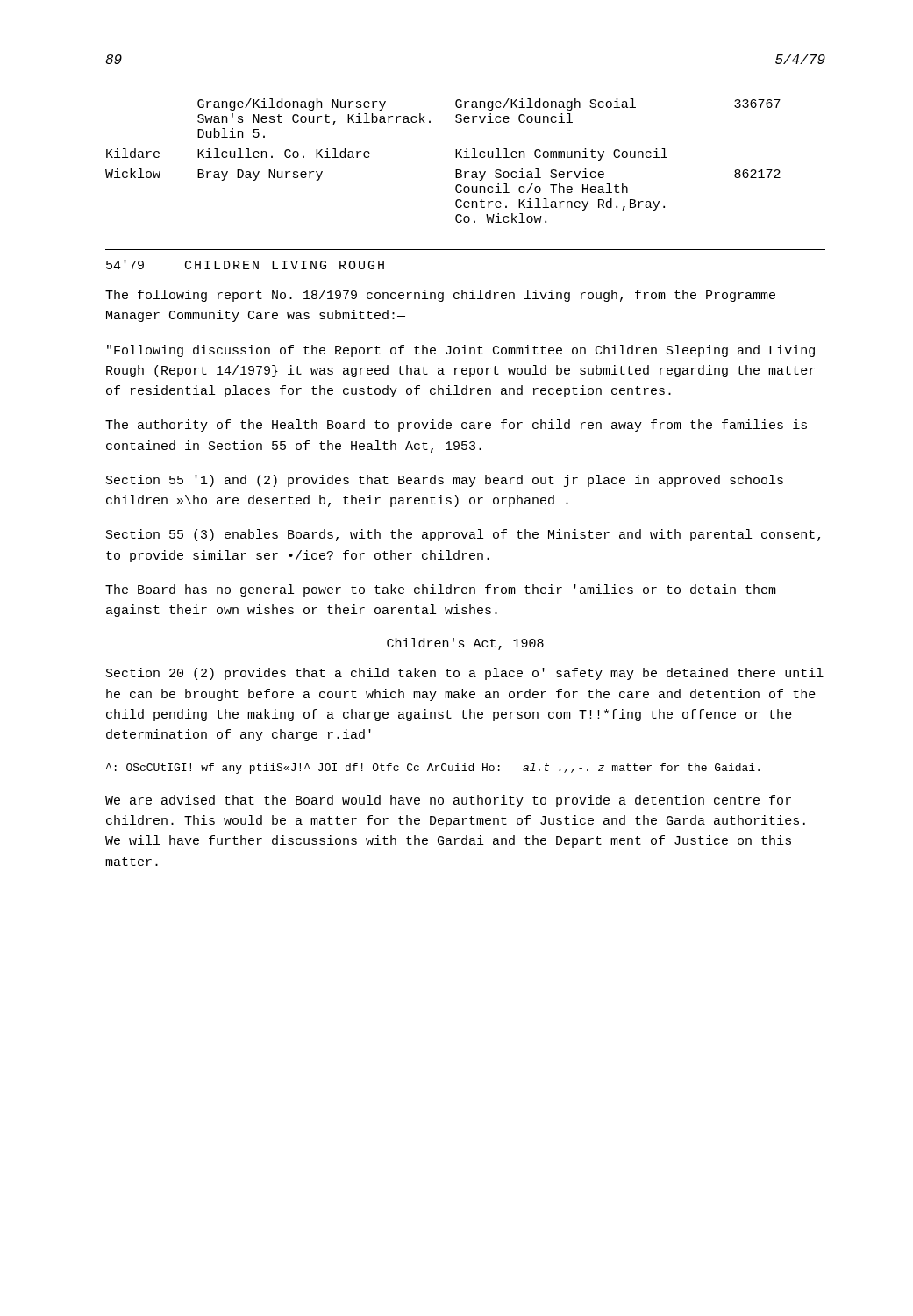
Task: Navigate to the element starting "Section 55 '1) and (2) provides"
Action: coord(445,491)
